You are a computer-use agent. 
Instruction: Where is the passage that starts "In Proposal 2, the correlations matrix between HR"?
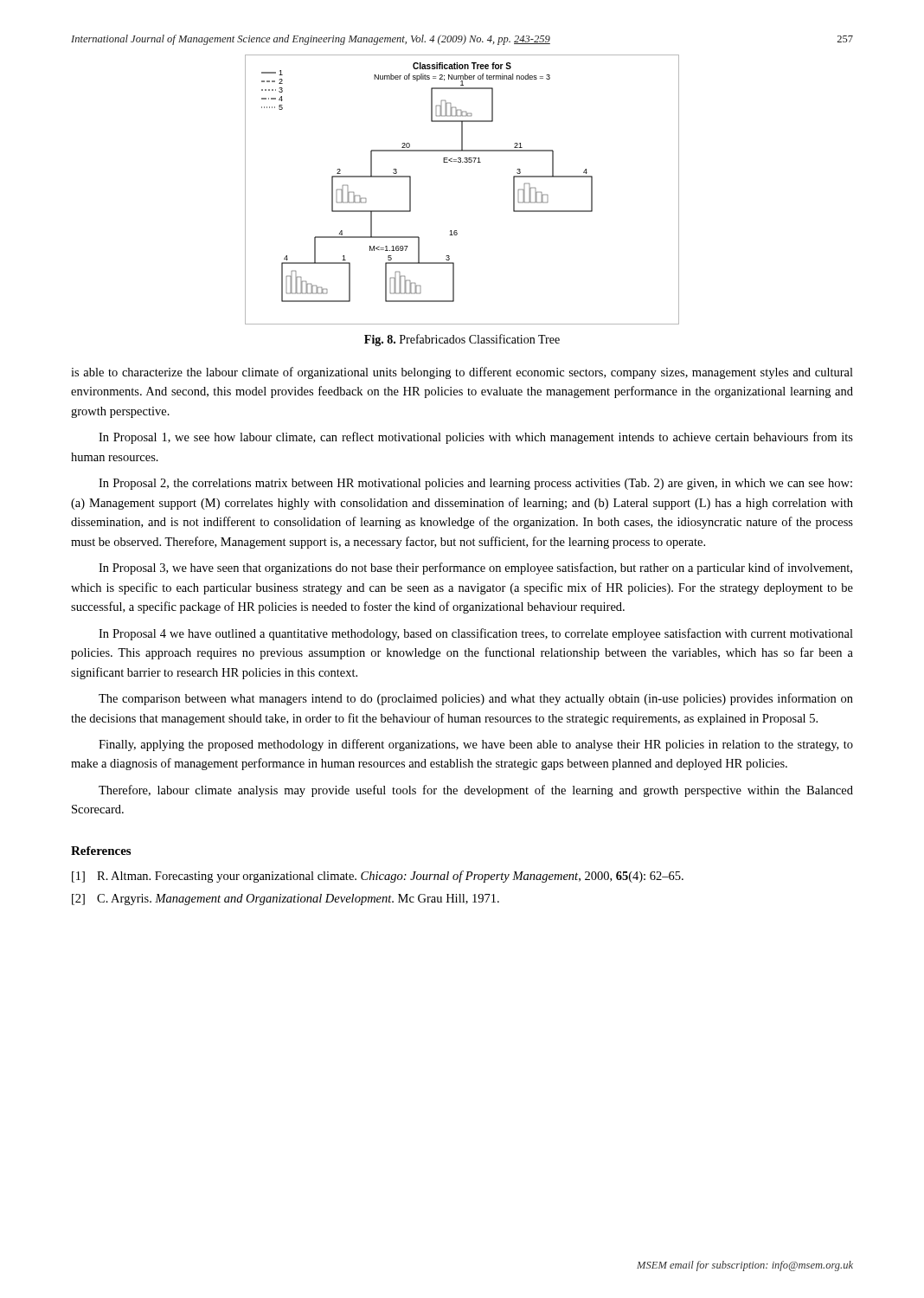pyautogui.click(x=462, y=513)
